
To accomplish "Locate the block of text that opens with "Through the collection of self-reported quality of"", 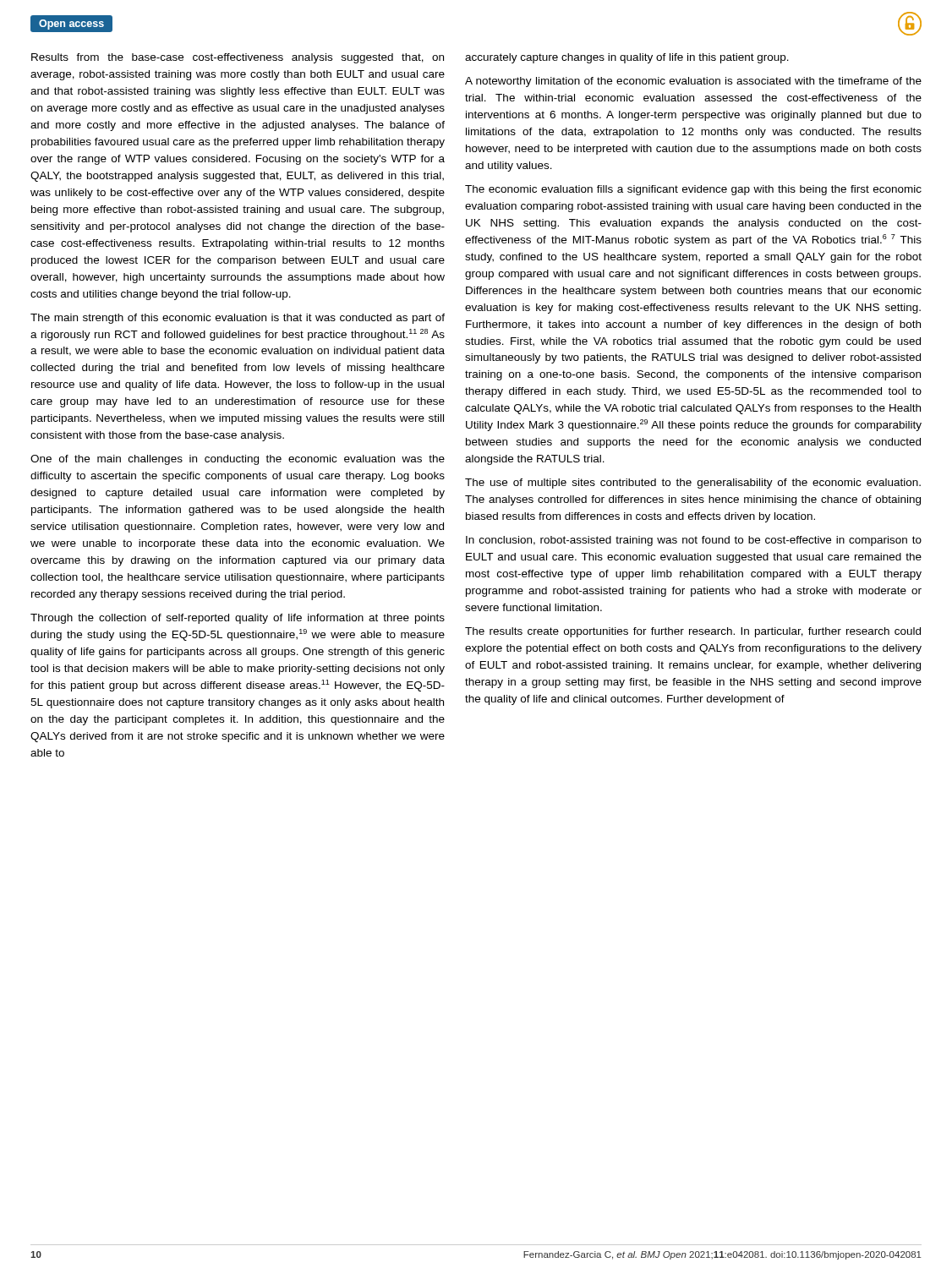I will (238, 685).
